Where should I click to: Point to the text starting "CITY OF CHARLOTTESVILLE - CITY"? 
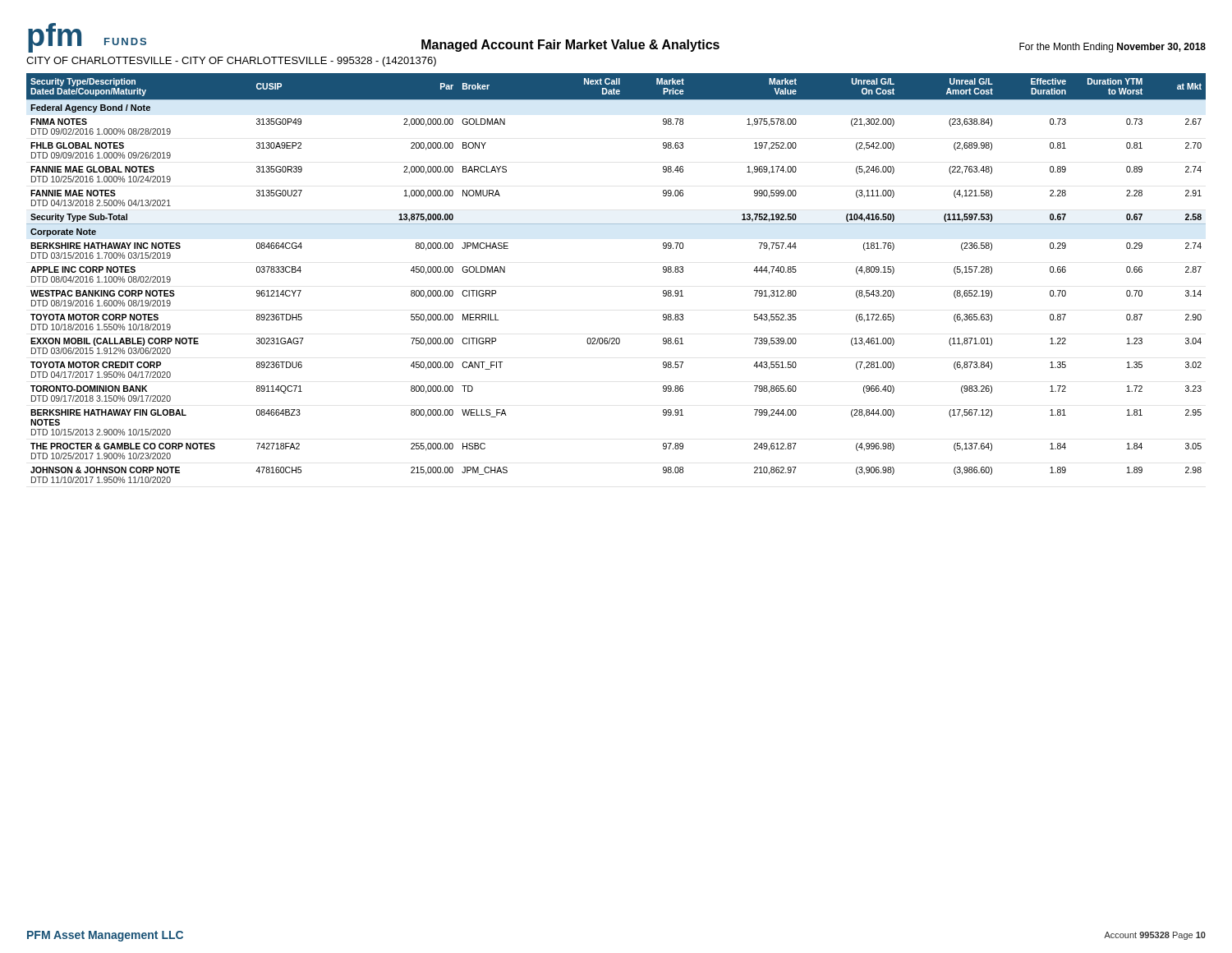tap(231, 60)
